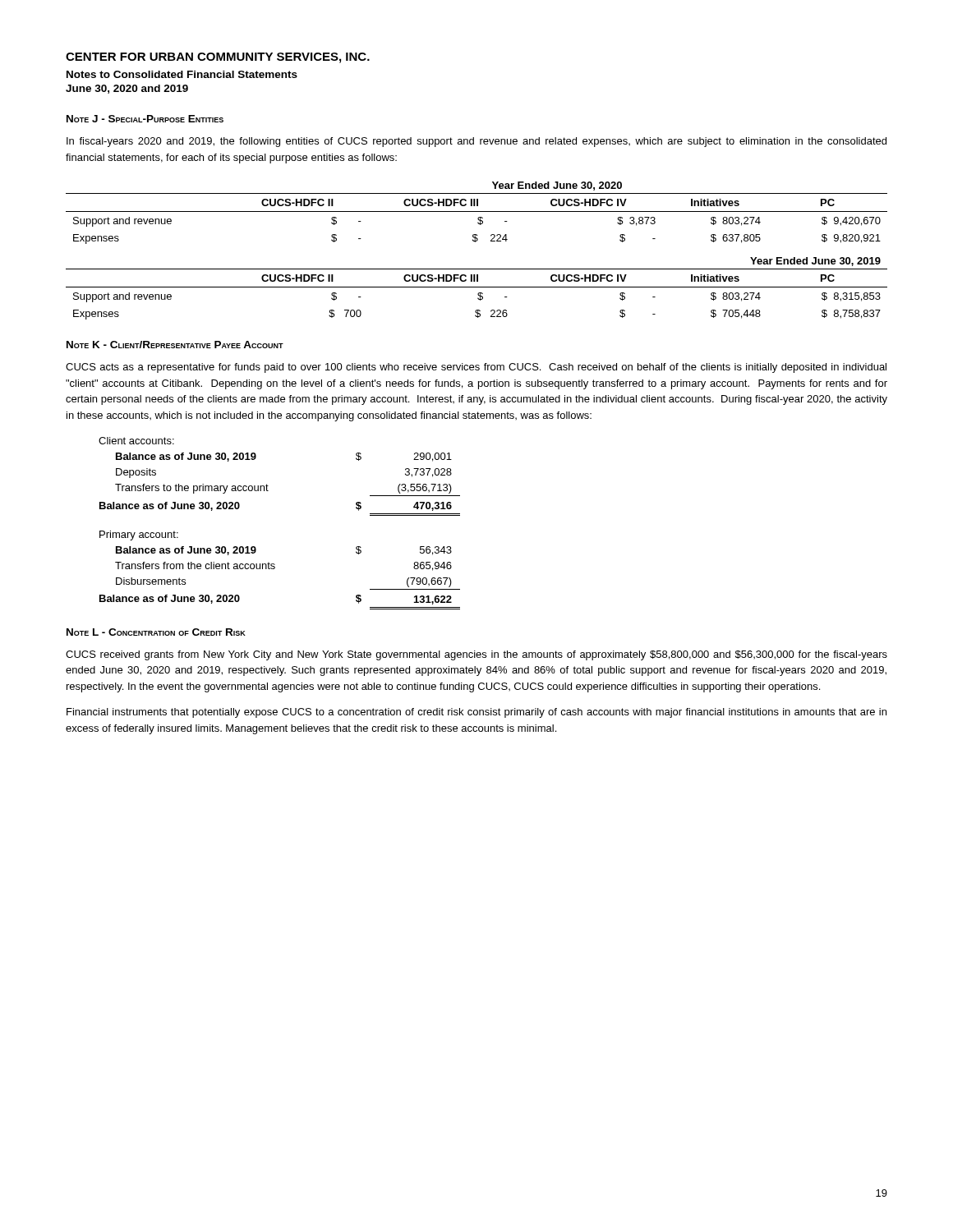The width and height of the screenshot is (953, 1232).
Task: Select the section header containing "Note K - Client/Representative Payee Account"
Action: pos(174,345)
